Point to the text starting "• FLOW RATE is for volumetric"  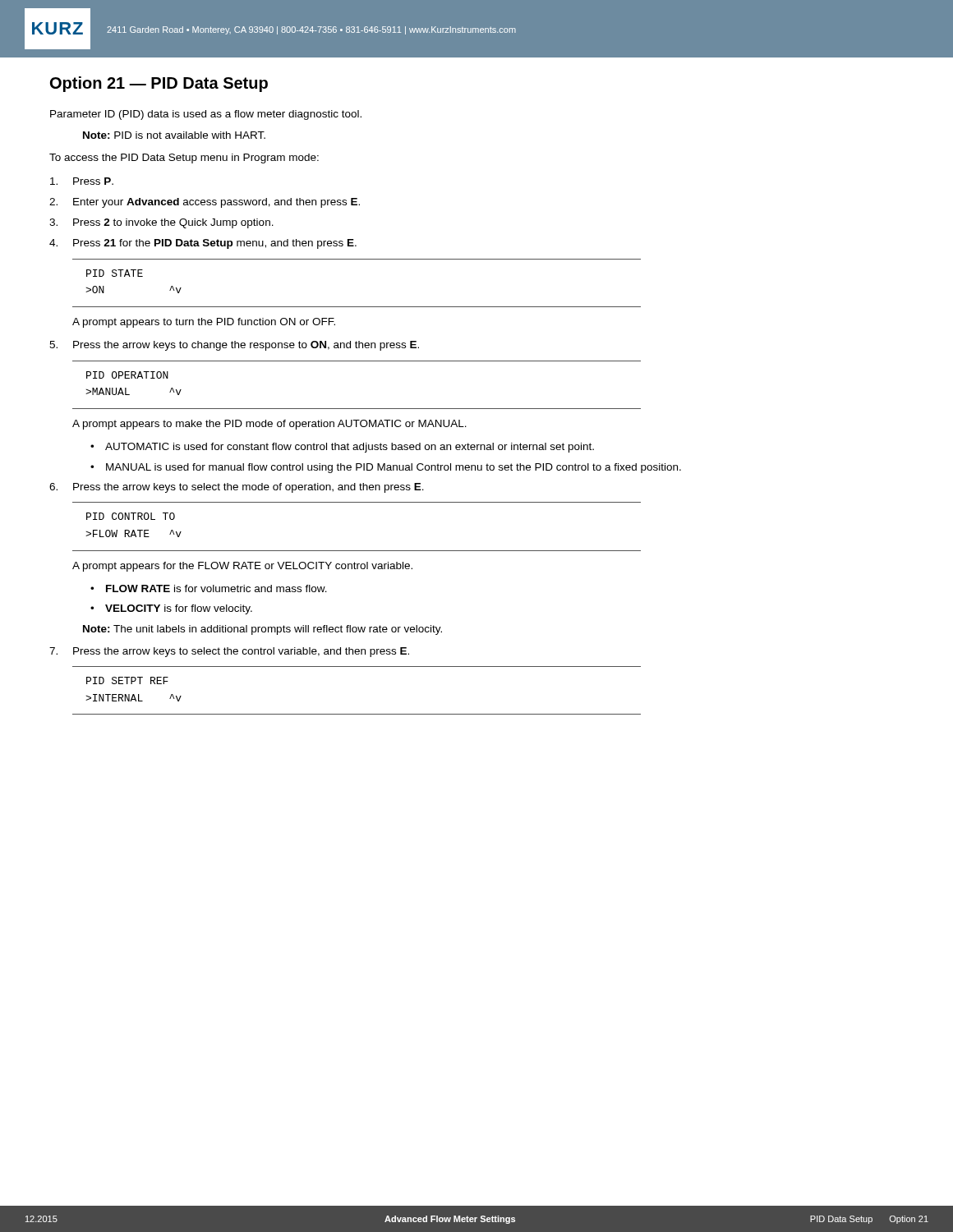(x=209, y=589)
